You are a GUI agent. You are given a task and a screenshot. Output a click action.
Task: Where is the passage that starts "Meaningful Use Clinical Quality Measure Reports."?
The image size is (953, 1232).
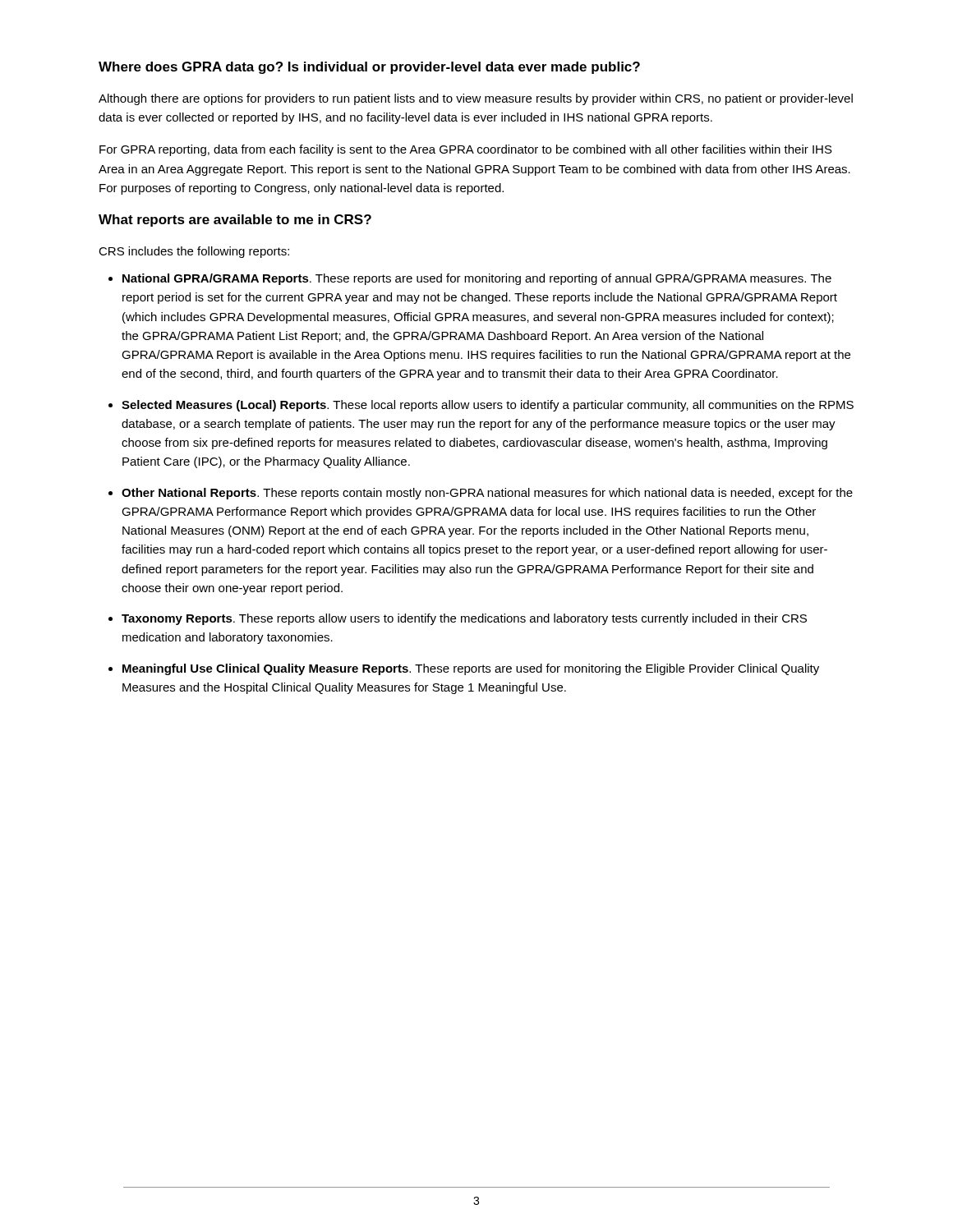(488, 677)
